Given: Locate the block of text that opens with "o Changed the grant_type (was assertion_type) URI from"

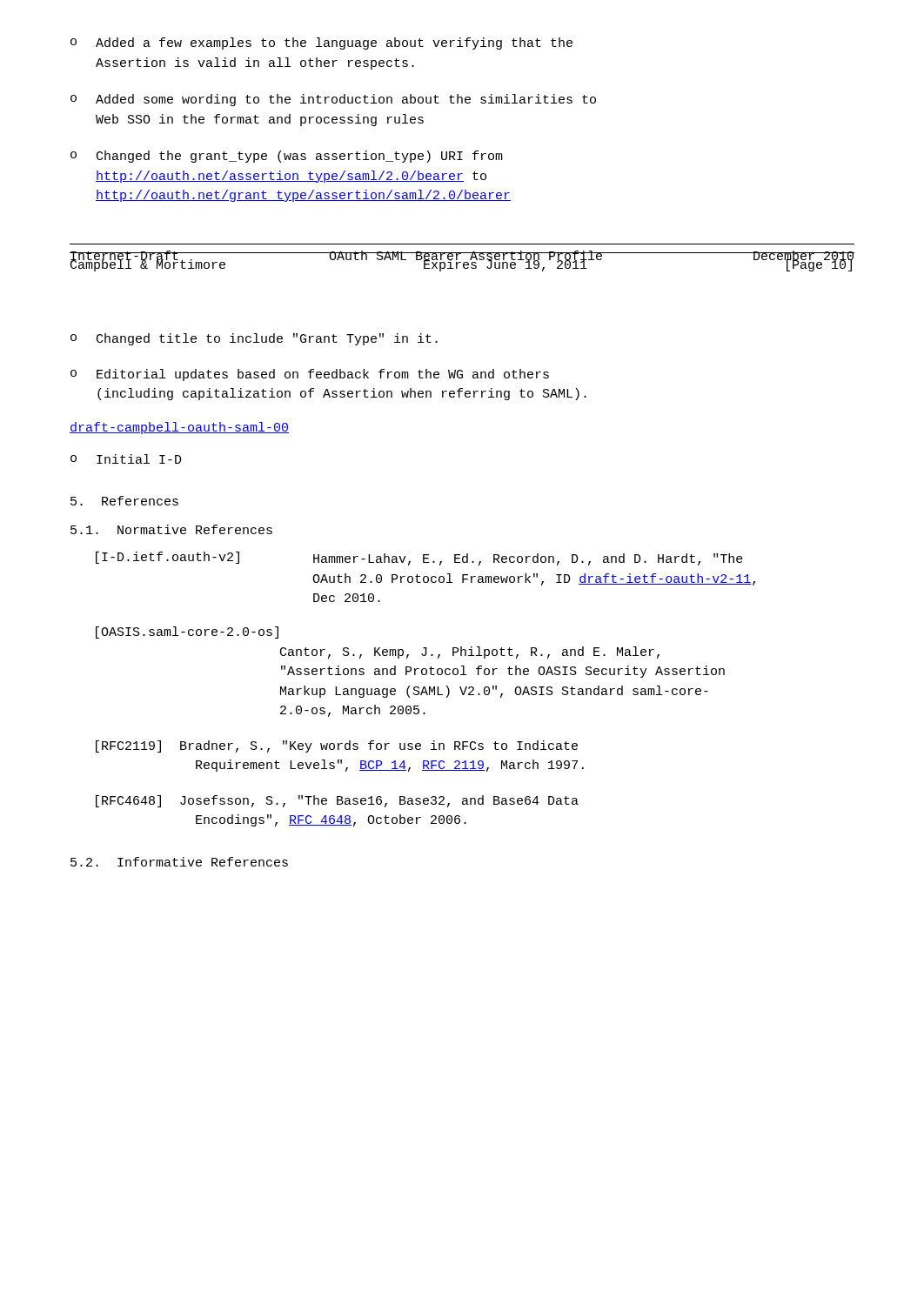Looking at the screenshot, I should click(290, 177).
